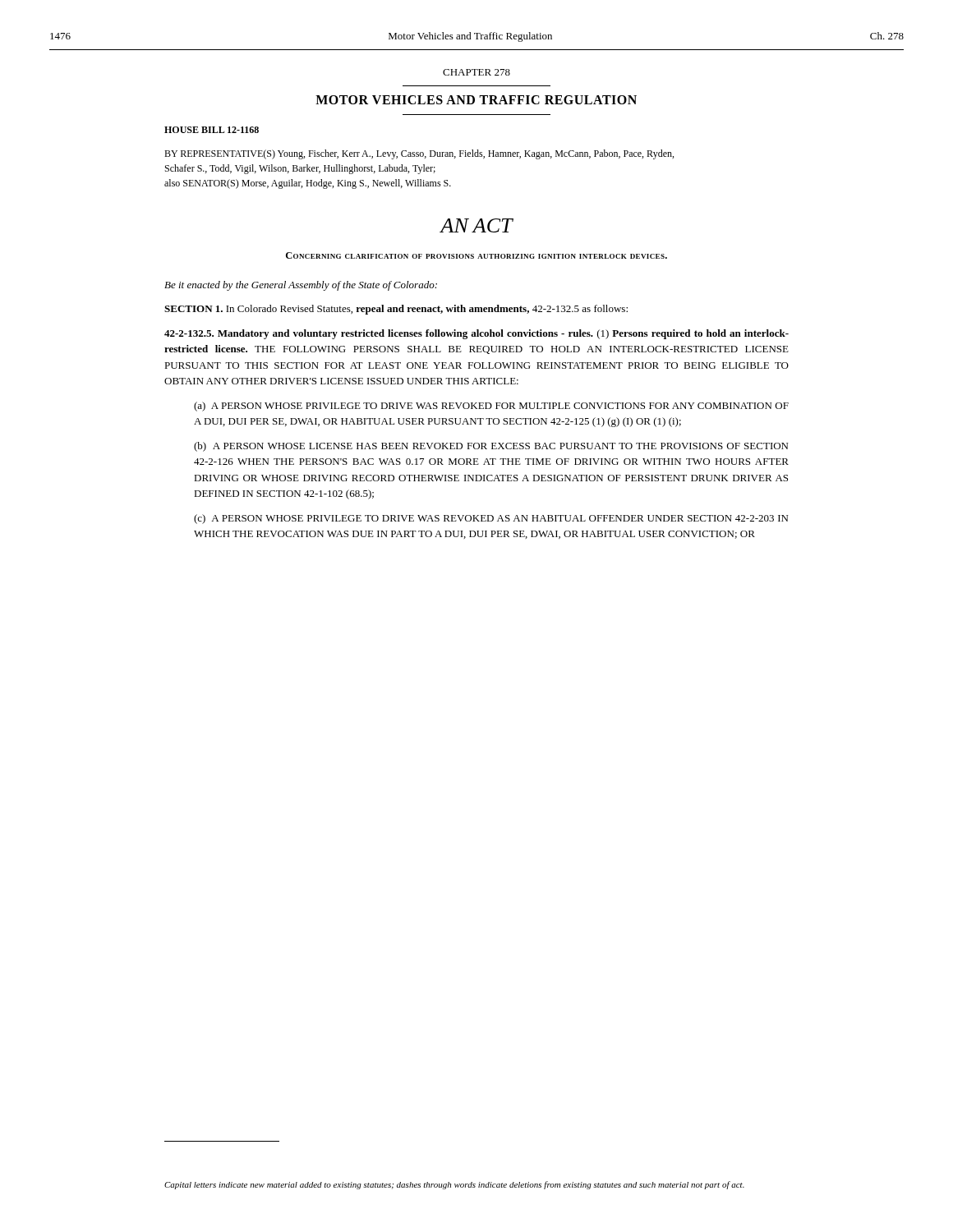Select the text block that reads "Concerning clarification of"

pos(476,255)
